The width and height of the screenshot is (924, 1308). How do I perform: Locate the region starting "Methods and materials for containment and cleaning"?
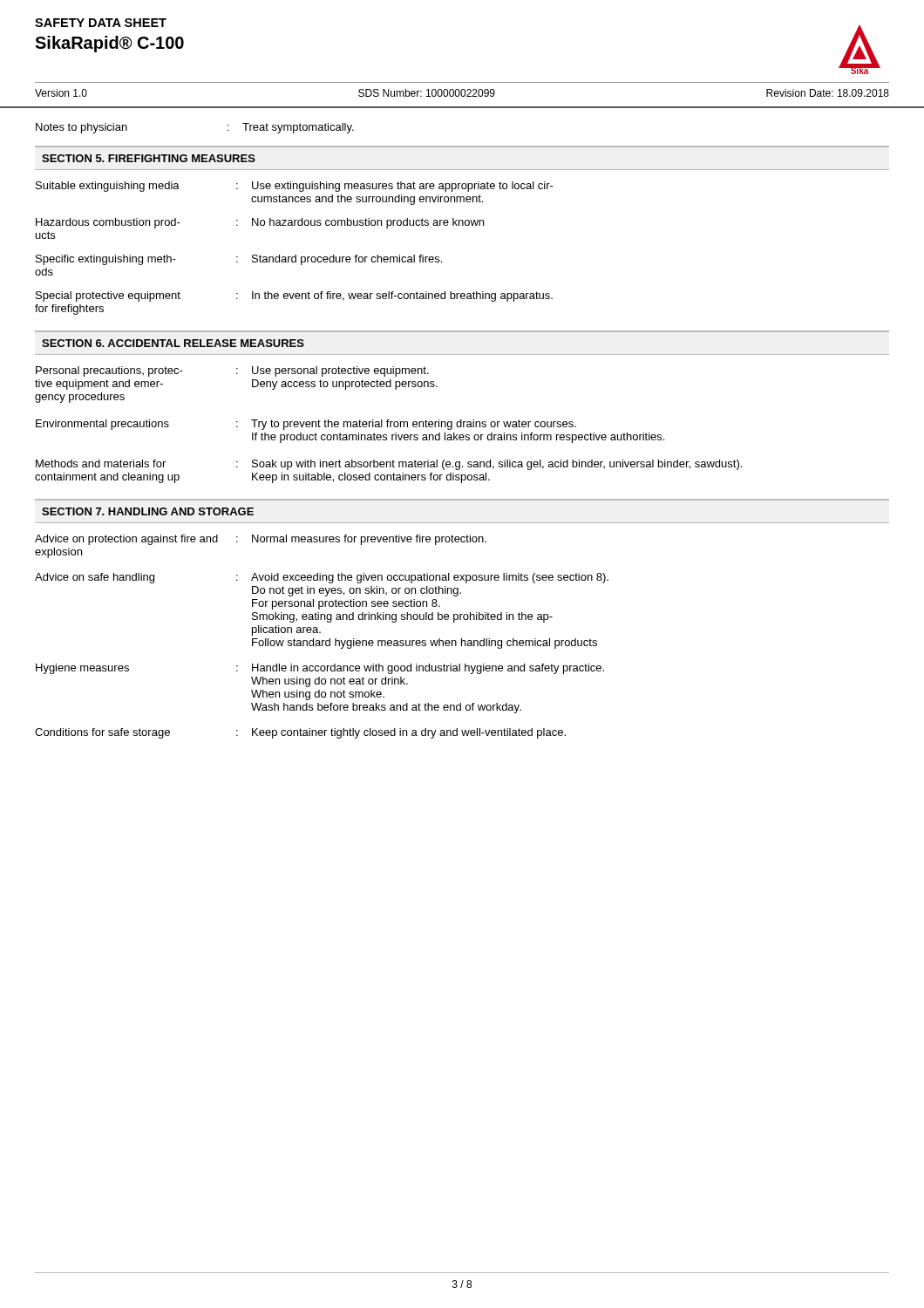(462, 470)
